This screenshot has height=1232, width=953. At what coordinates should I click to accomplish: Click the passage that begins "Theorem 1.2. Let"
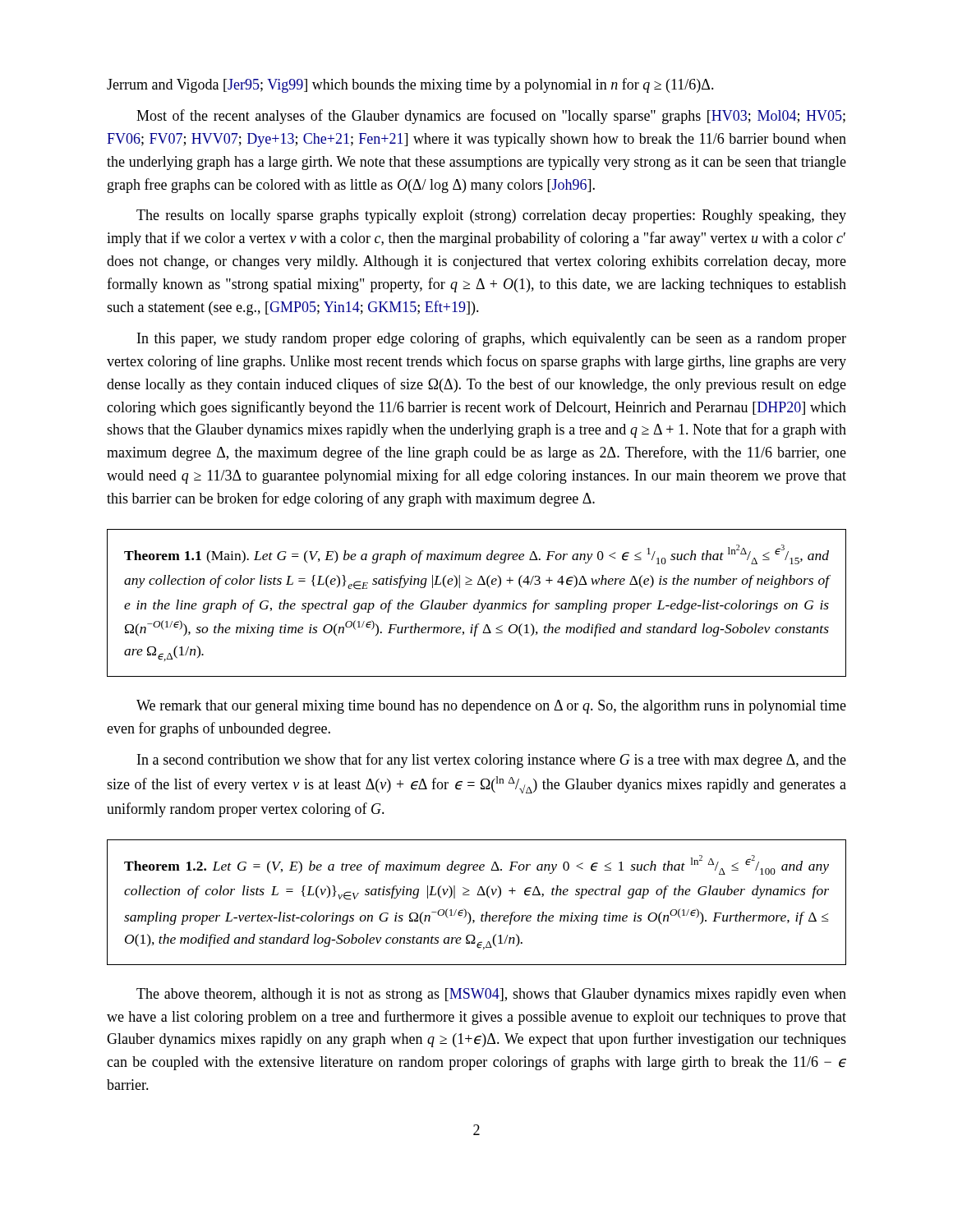click(x=477, y=901)
